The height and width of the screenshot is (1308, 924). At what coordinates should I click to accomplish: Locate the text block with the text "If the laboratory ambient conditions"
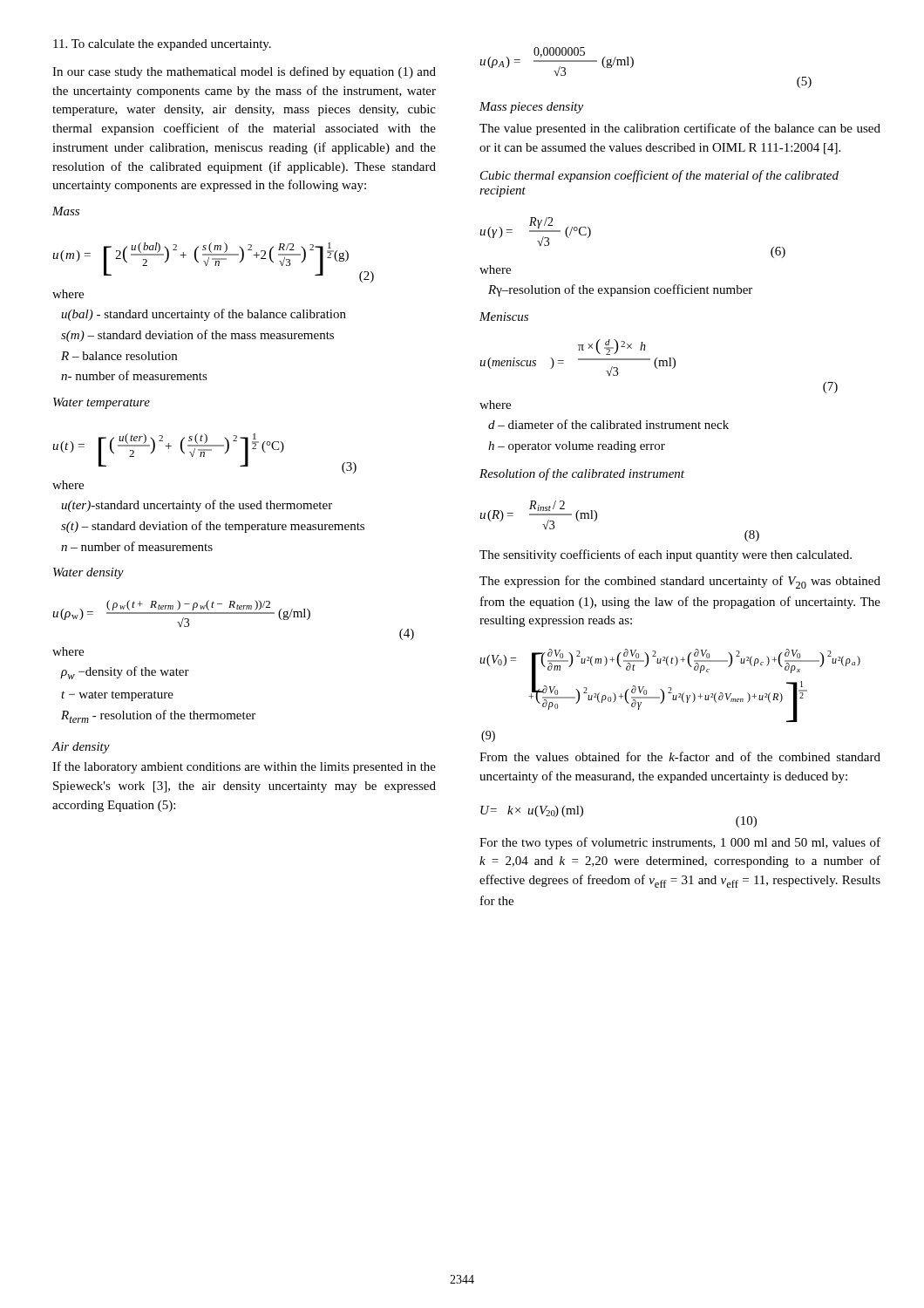coord(244,786)
